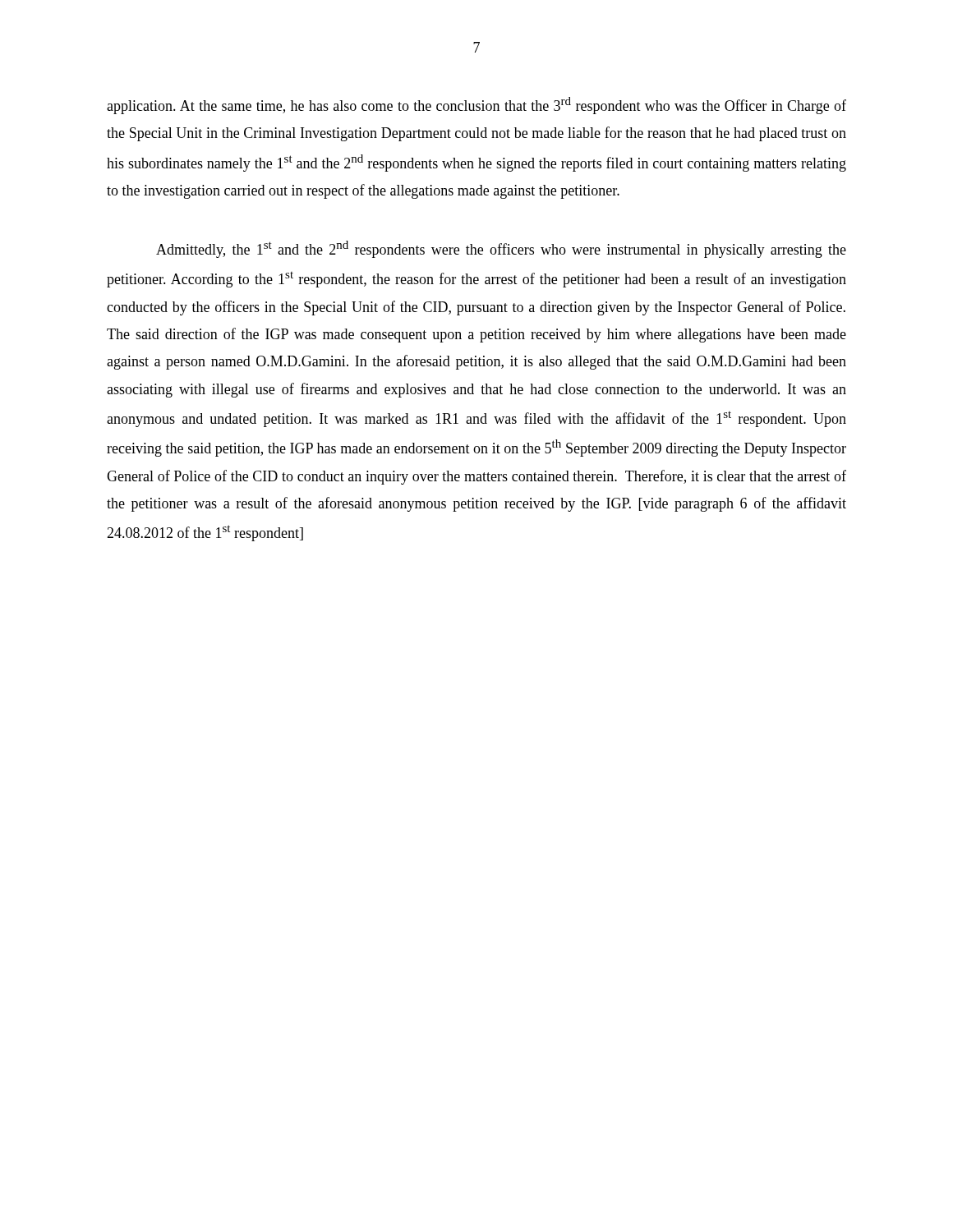
Task: Select the block starting "application. At the"
Action: [476, 147]
